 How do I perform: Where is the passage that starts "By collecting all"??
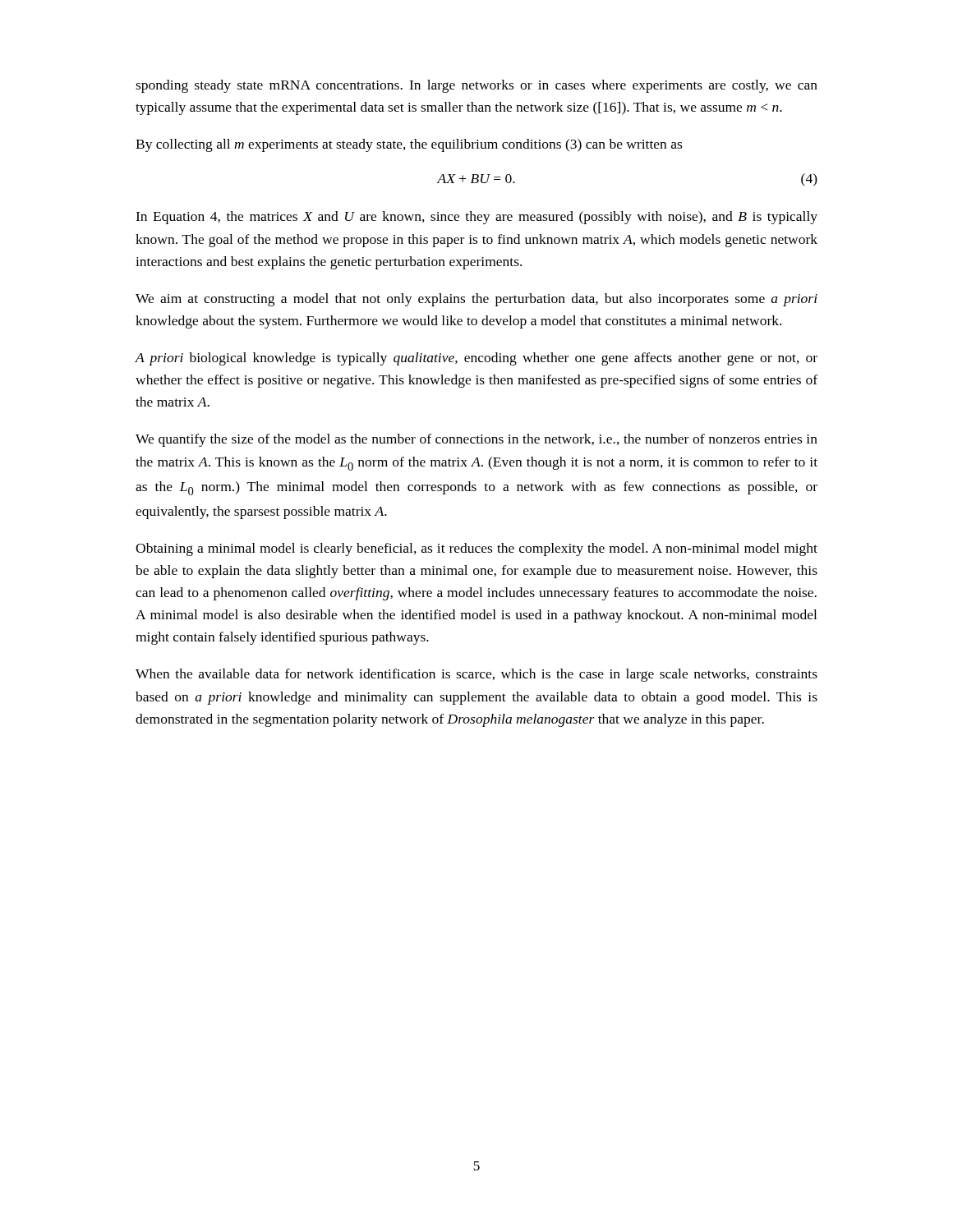point(476,144)
